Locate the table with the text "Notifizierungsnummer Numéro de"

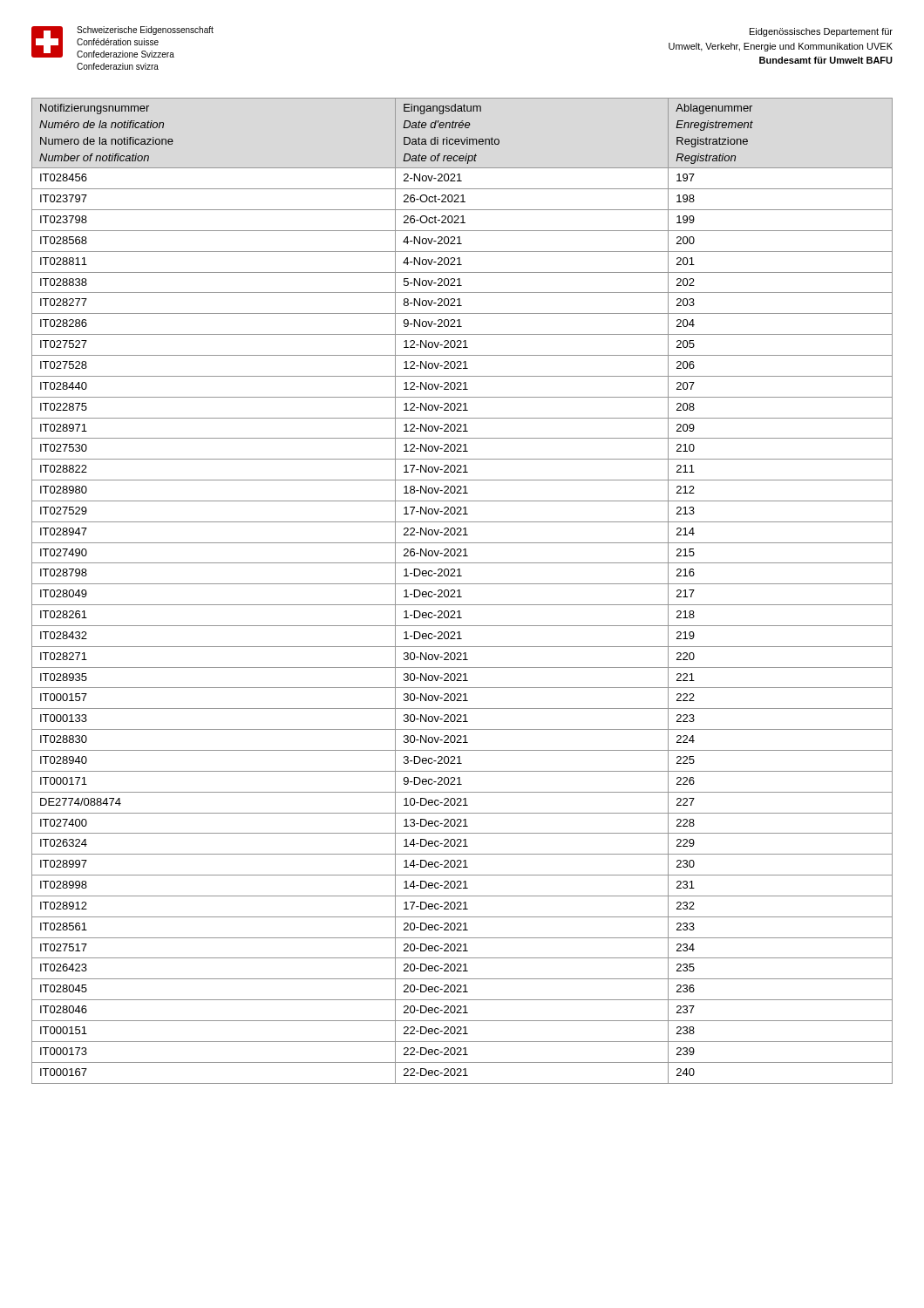click(x=462, y=586)
